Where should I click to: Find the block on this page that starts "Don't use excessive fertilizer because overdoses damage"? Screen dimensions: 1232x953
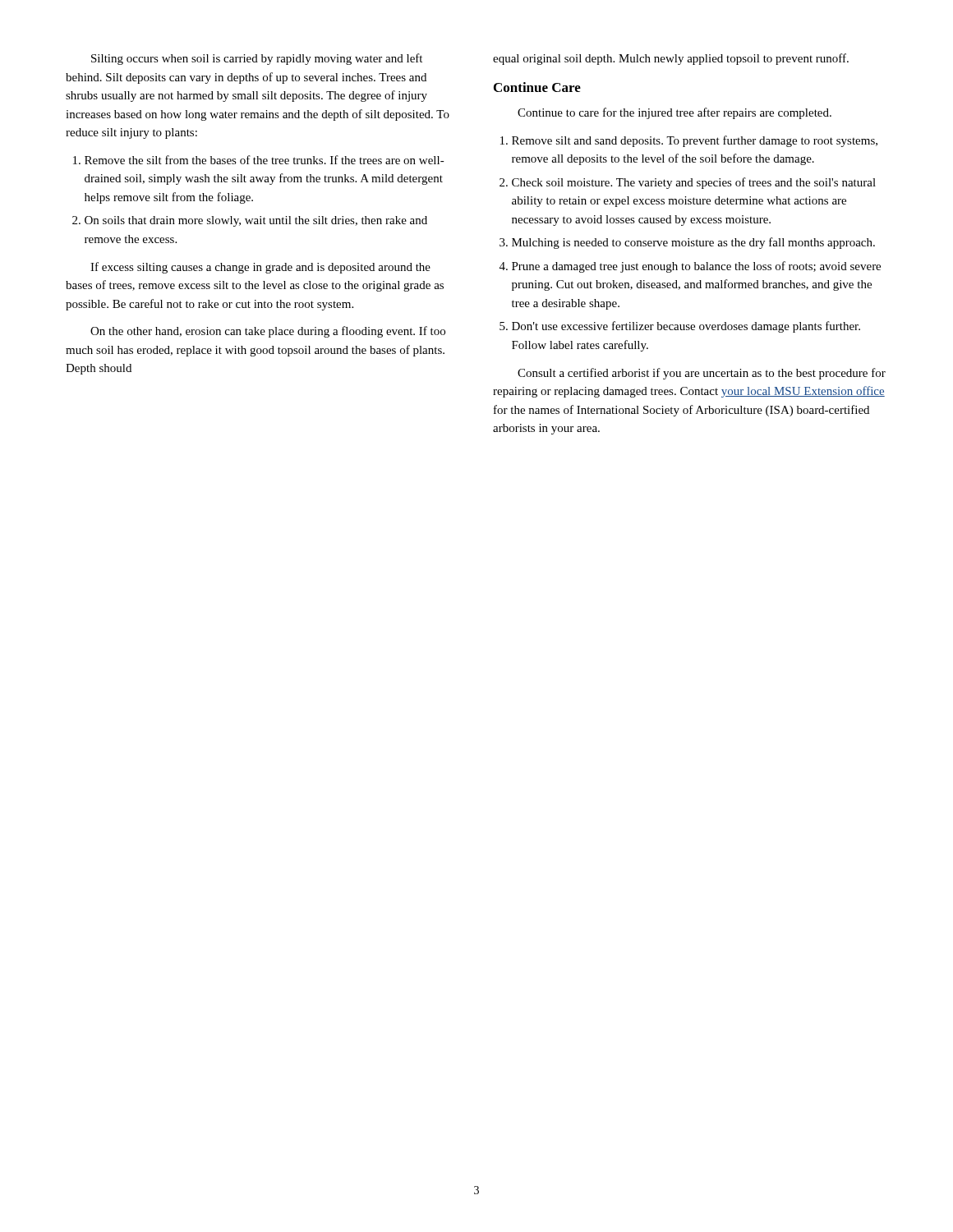pos(686,336)
